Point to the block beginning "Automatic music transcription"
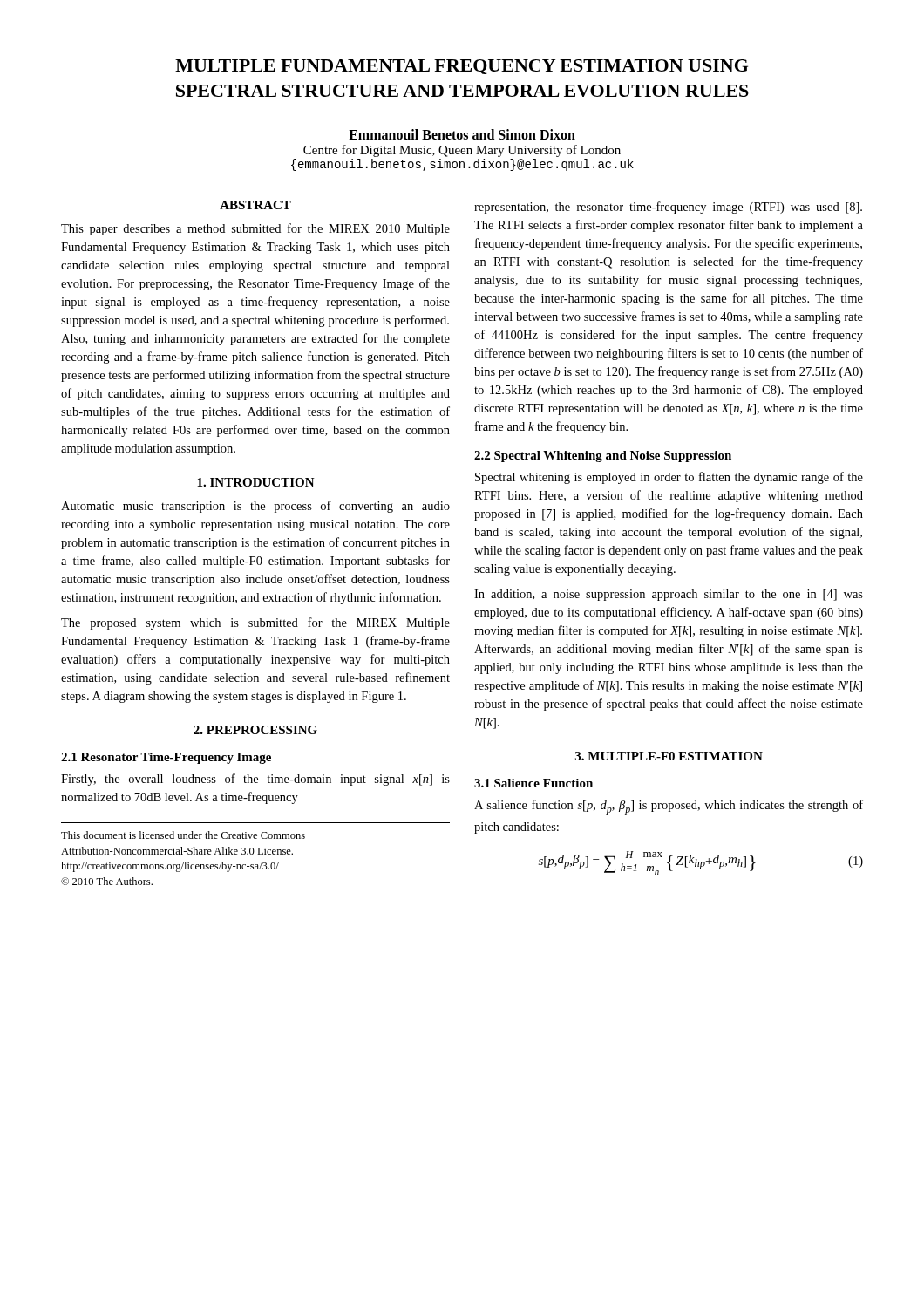The image size is (924, 1308). [255, 552]
